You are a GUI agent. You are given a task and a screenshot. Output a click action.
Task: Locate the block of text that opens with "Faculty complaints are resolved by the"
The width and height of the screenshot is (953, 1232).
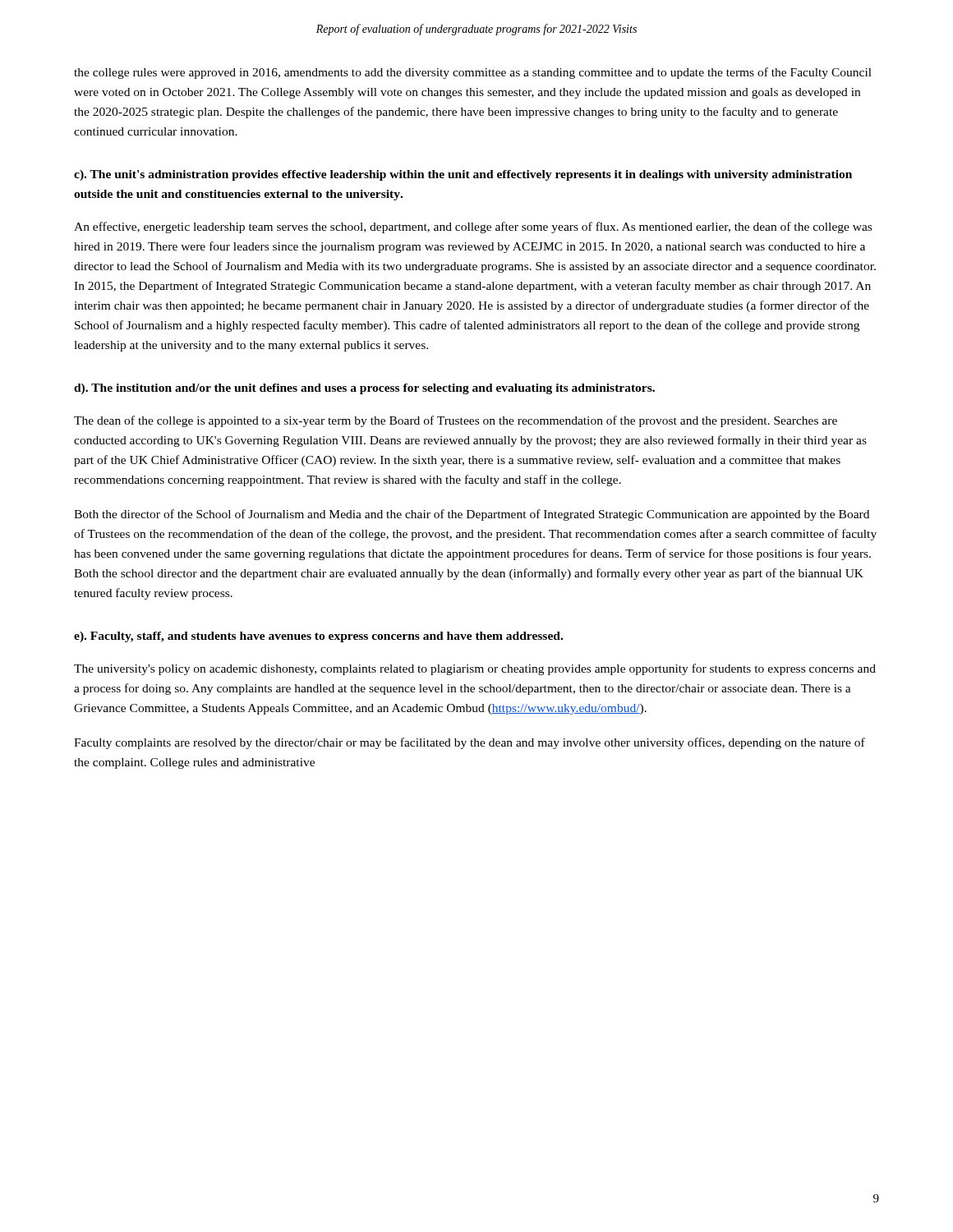[x=469, y=752]
